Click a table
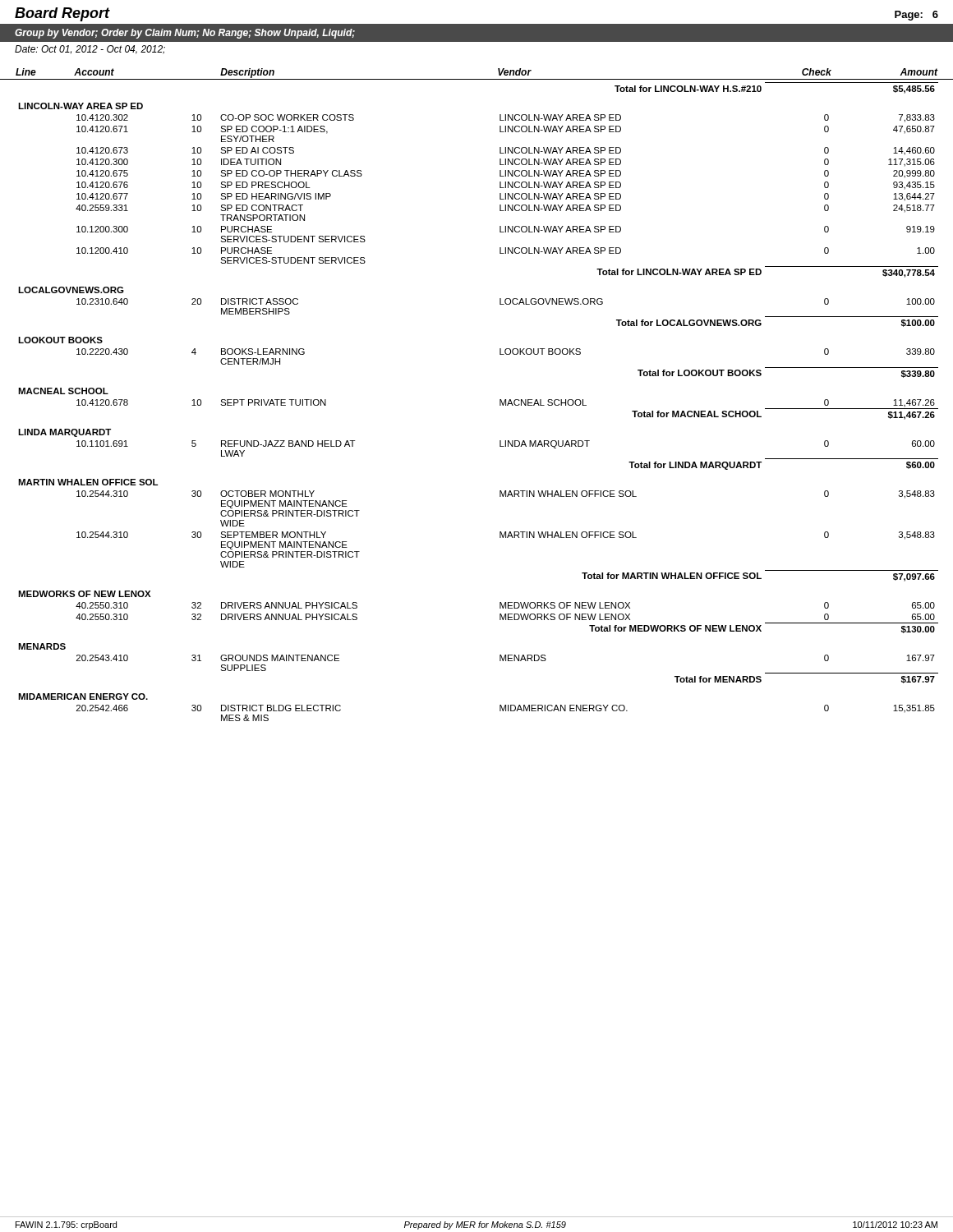 tap(476, 403)
